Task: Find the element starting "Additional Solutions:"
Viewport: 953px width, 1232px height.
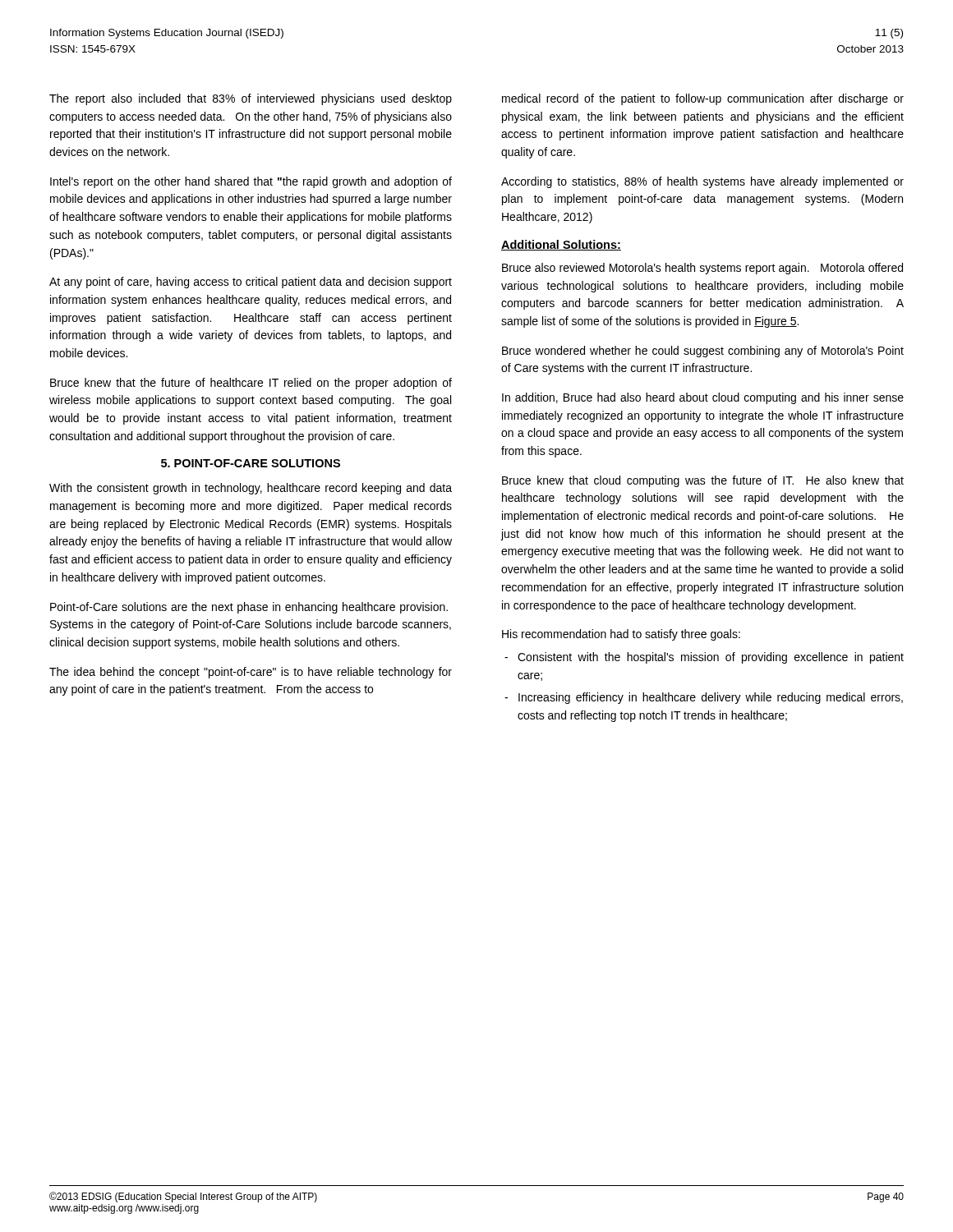Action: [561, 245]
